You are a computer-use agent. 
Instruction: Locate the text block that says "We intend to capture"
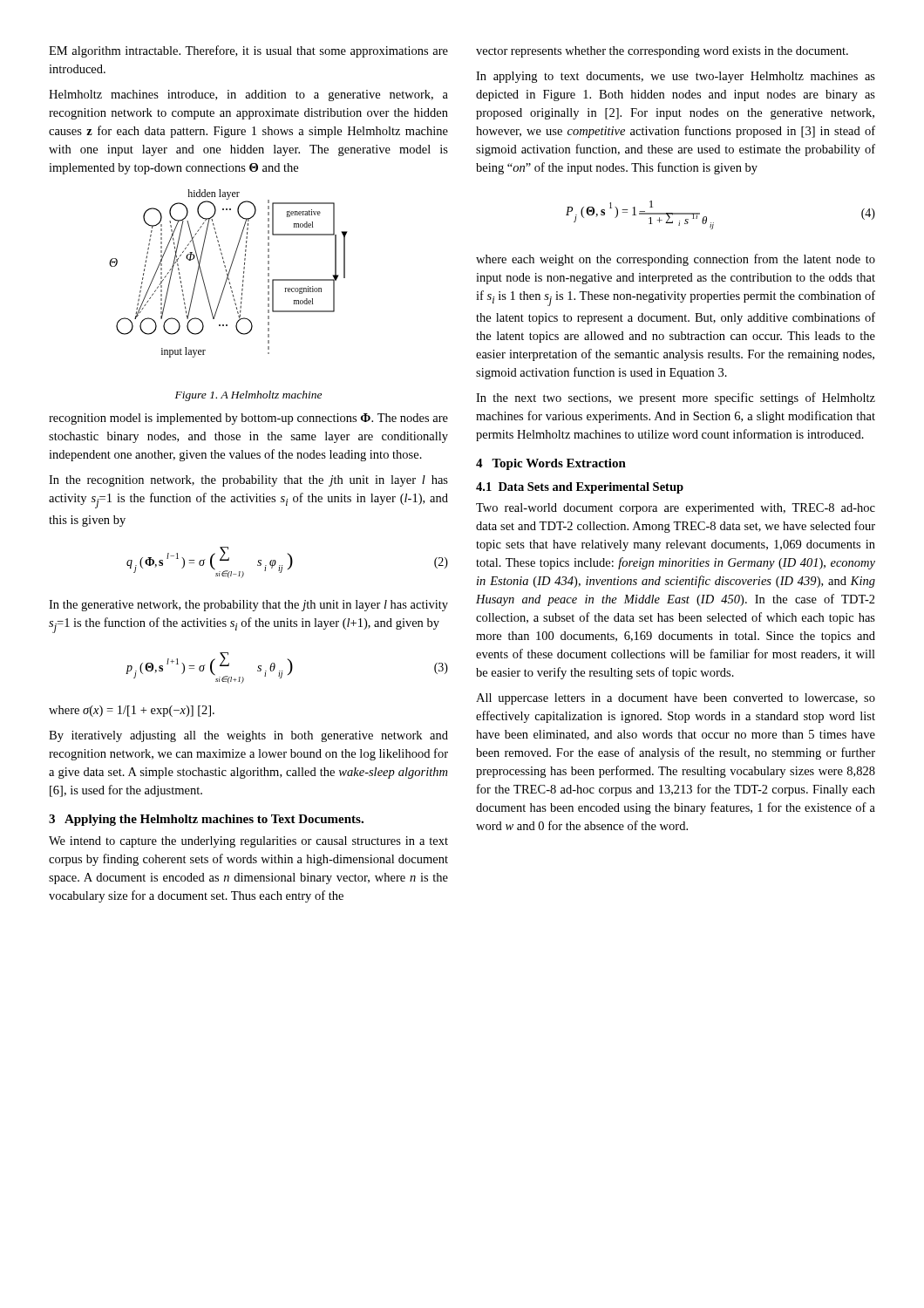(248, 869)
